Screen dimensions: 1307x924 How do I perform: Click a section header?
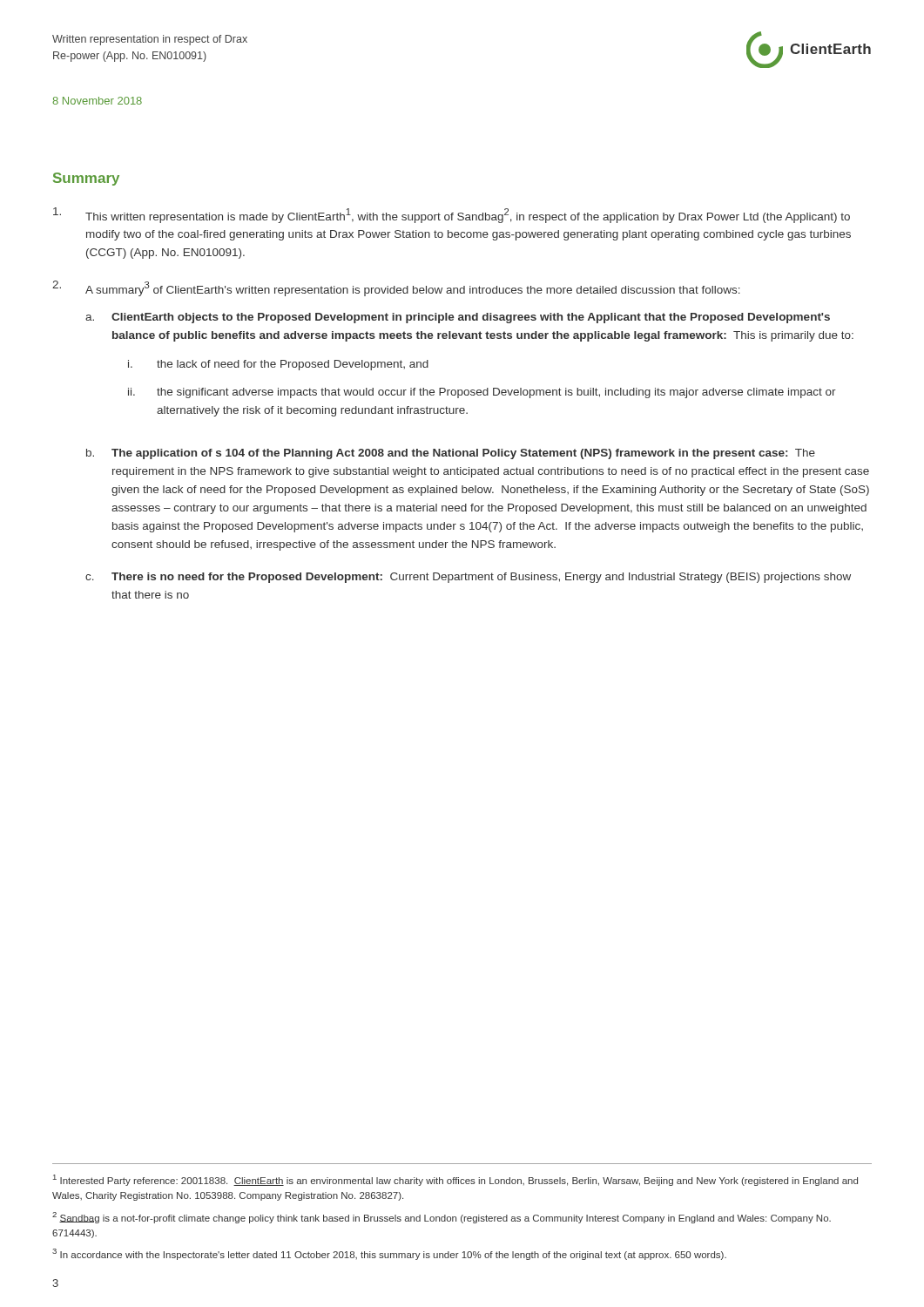[x=86, y=178]
